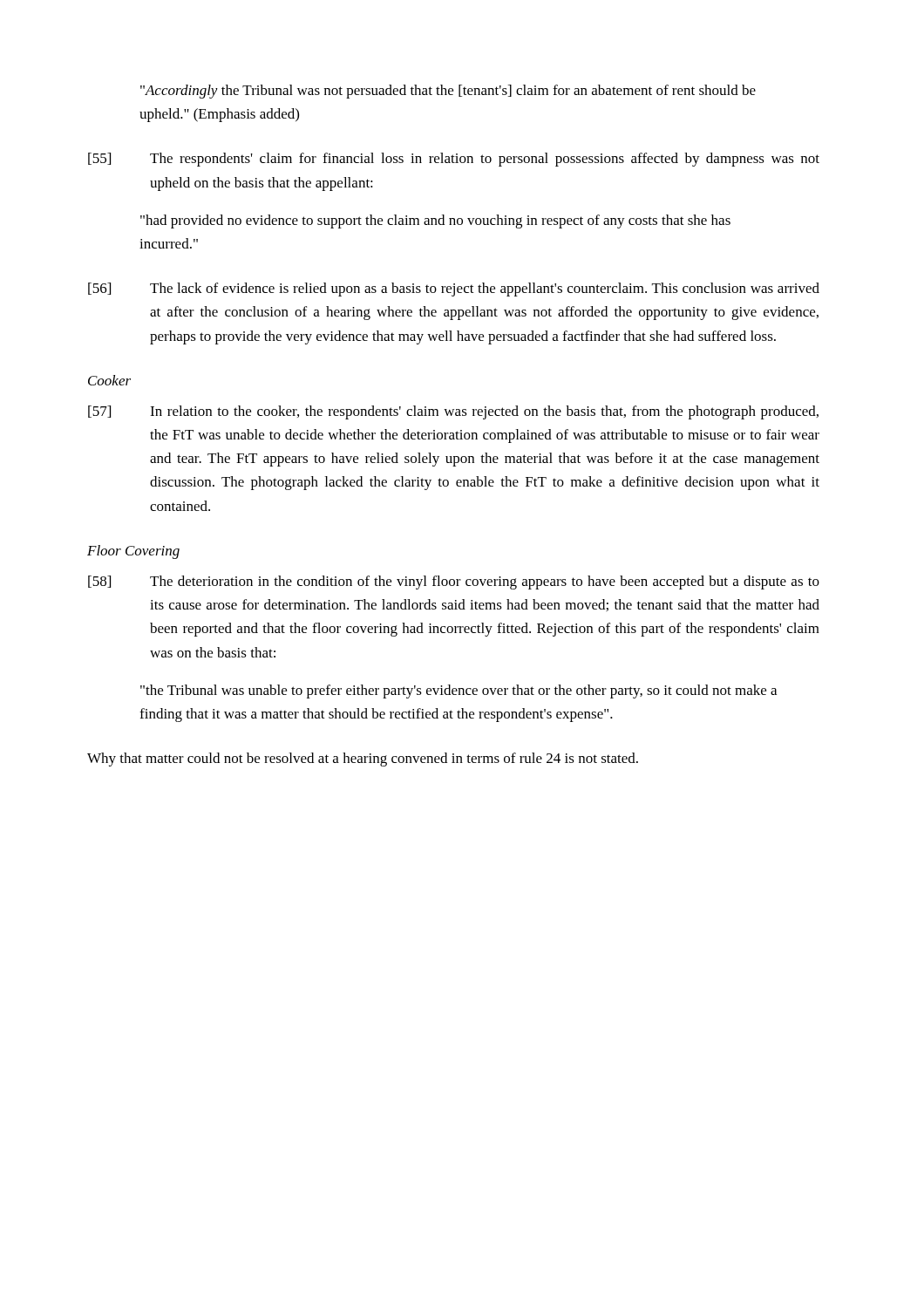Screen dimensions: 1308x924
Task: Find the text block that says "[58] The deterioration in the condition of the"
Action: 453,617
